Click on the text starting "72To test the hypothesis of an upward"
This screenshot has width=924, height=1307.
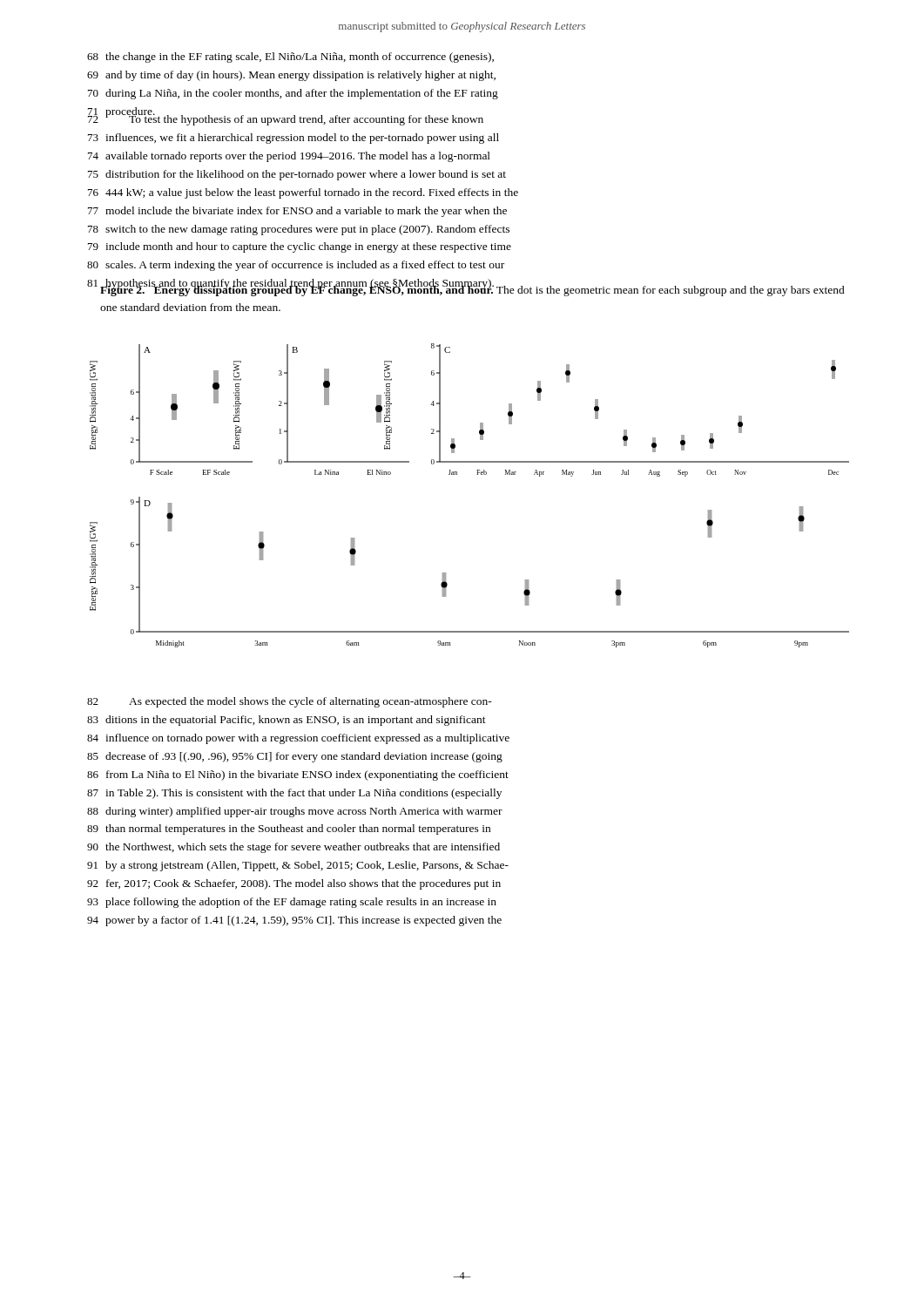click(x=466, y=202)
